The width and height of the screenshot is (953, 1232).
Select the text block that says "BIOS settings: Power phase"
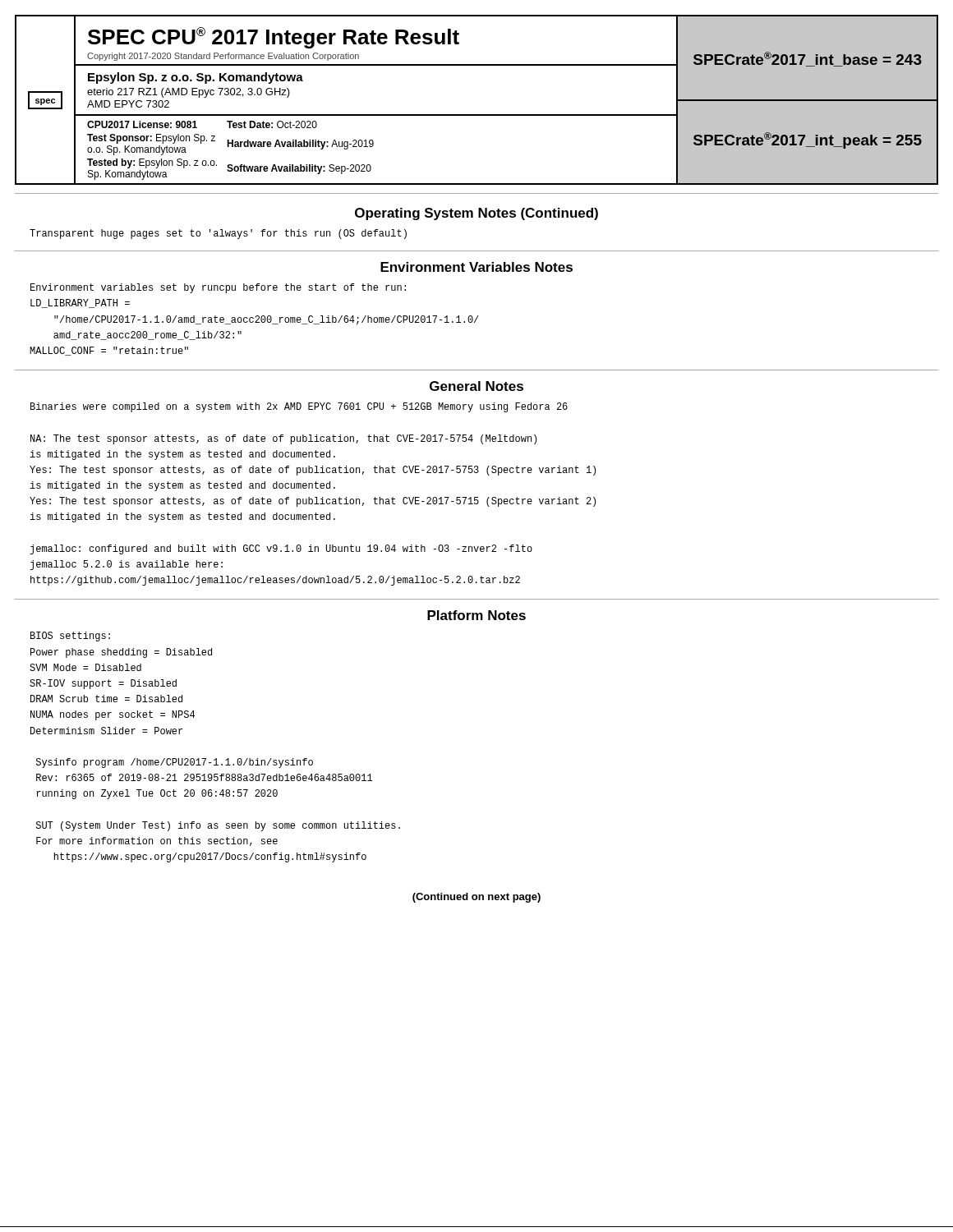click(216, 747)
